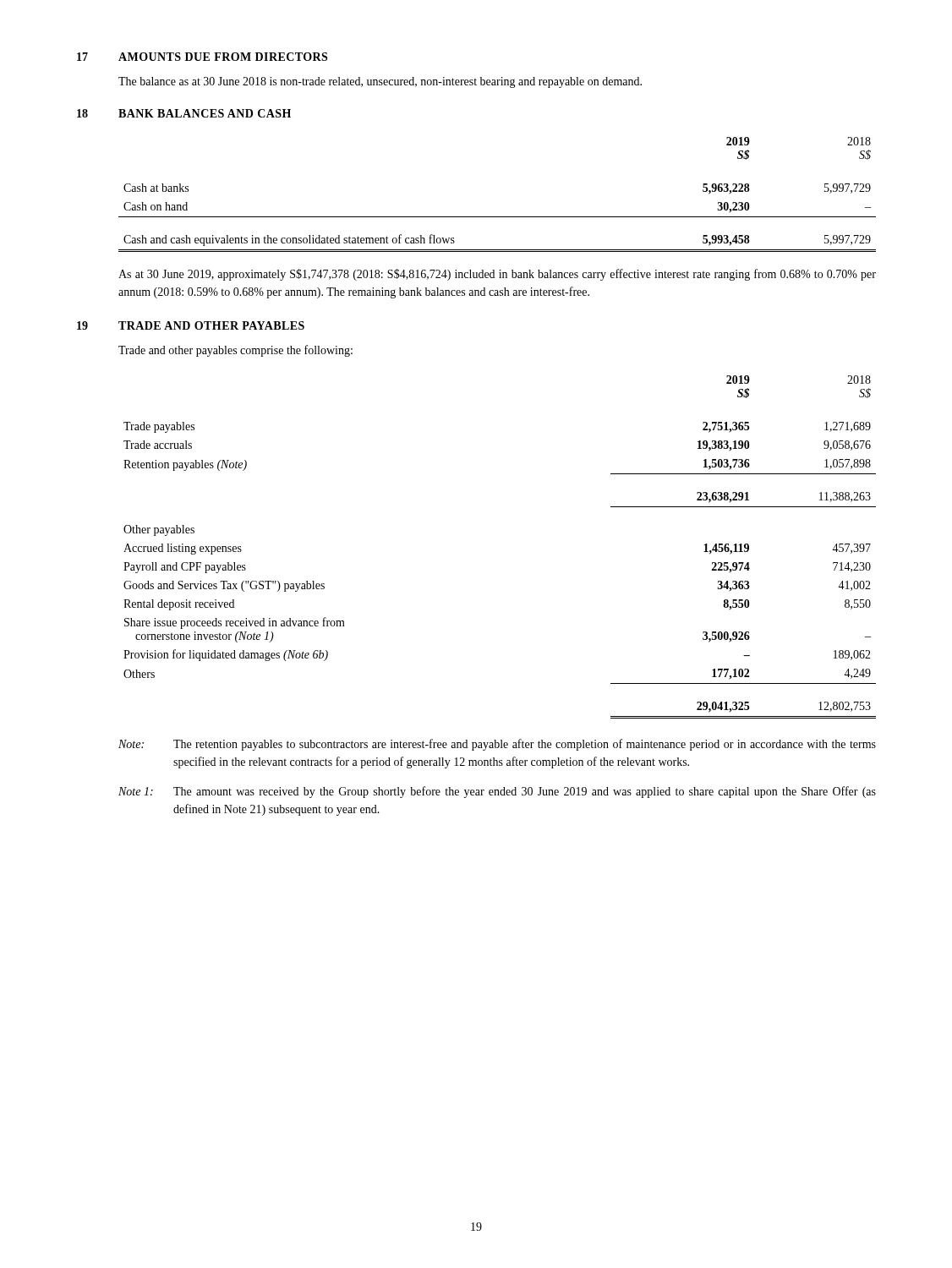952x1268 pixels.
Task: Locate the section header that opens with "19 TRADE AND"
Action: pyautogui.click(x=191, y=326)
